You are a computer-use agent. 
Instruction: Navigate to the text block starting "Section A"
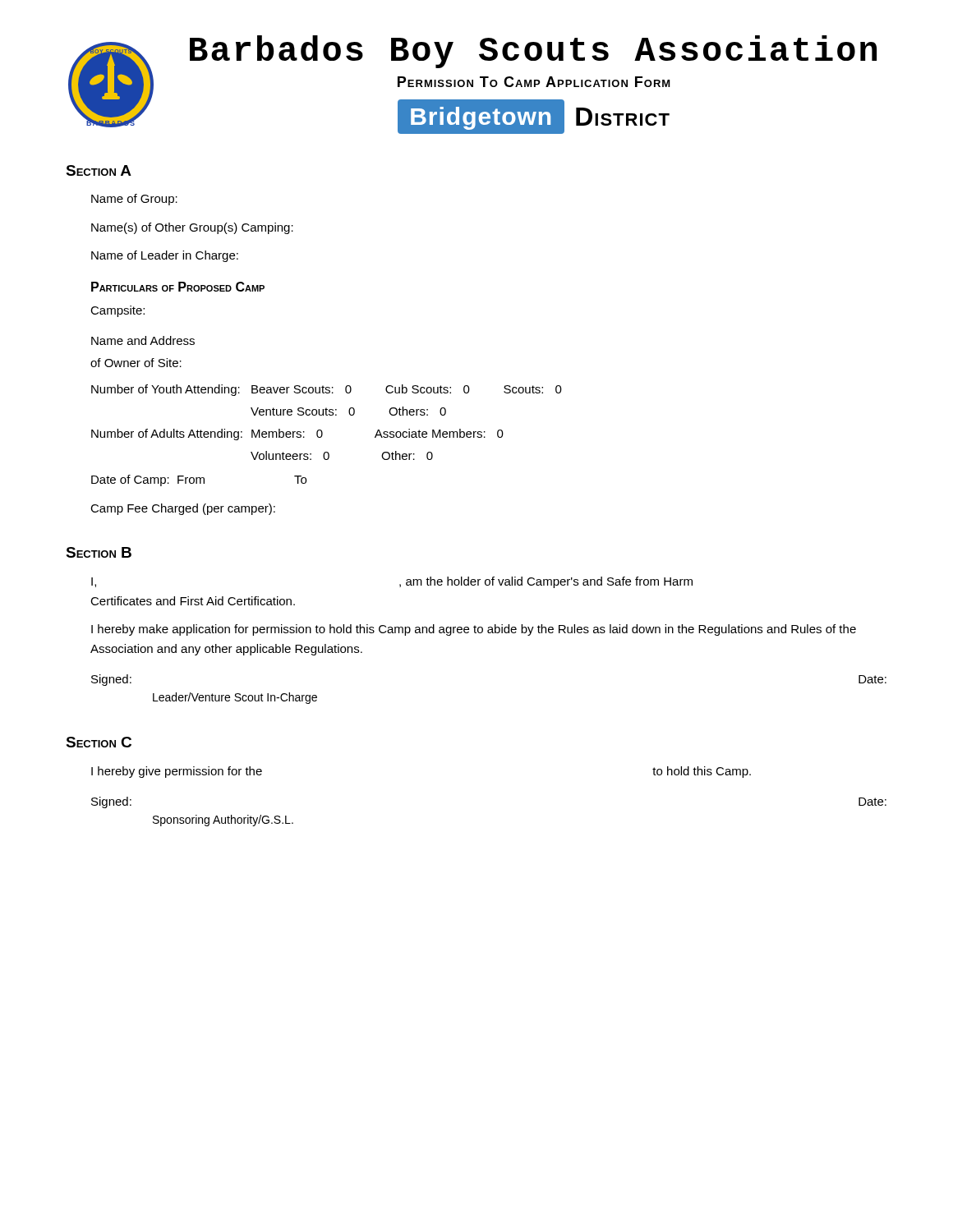pyautogui.click(x=99, y=170)
